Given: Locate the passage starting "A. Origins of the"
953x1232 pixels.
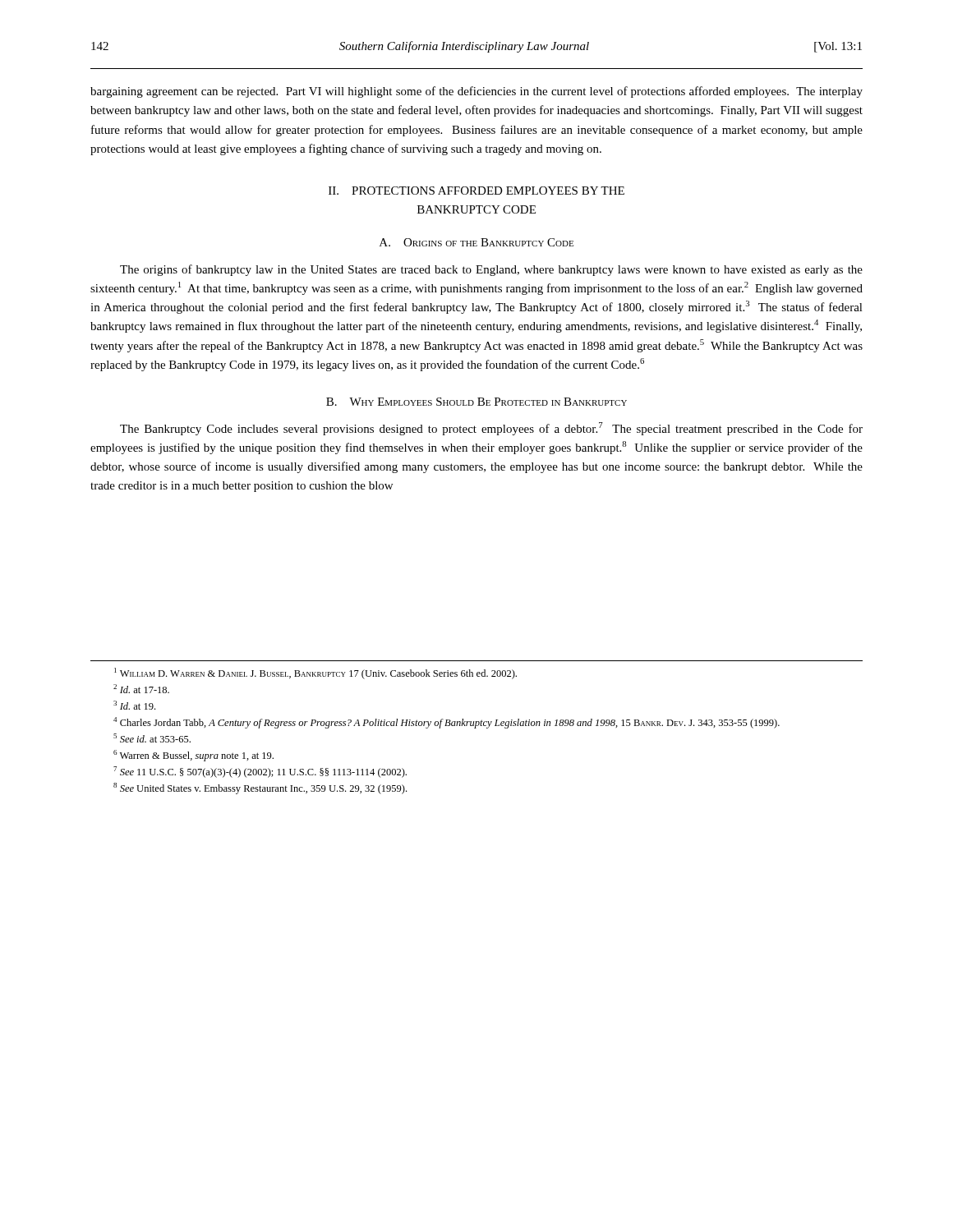Looking at the screenshot, I should pyautogui.click(x=476, y=242).
